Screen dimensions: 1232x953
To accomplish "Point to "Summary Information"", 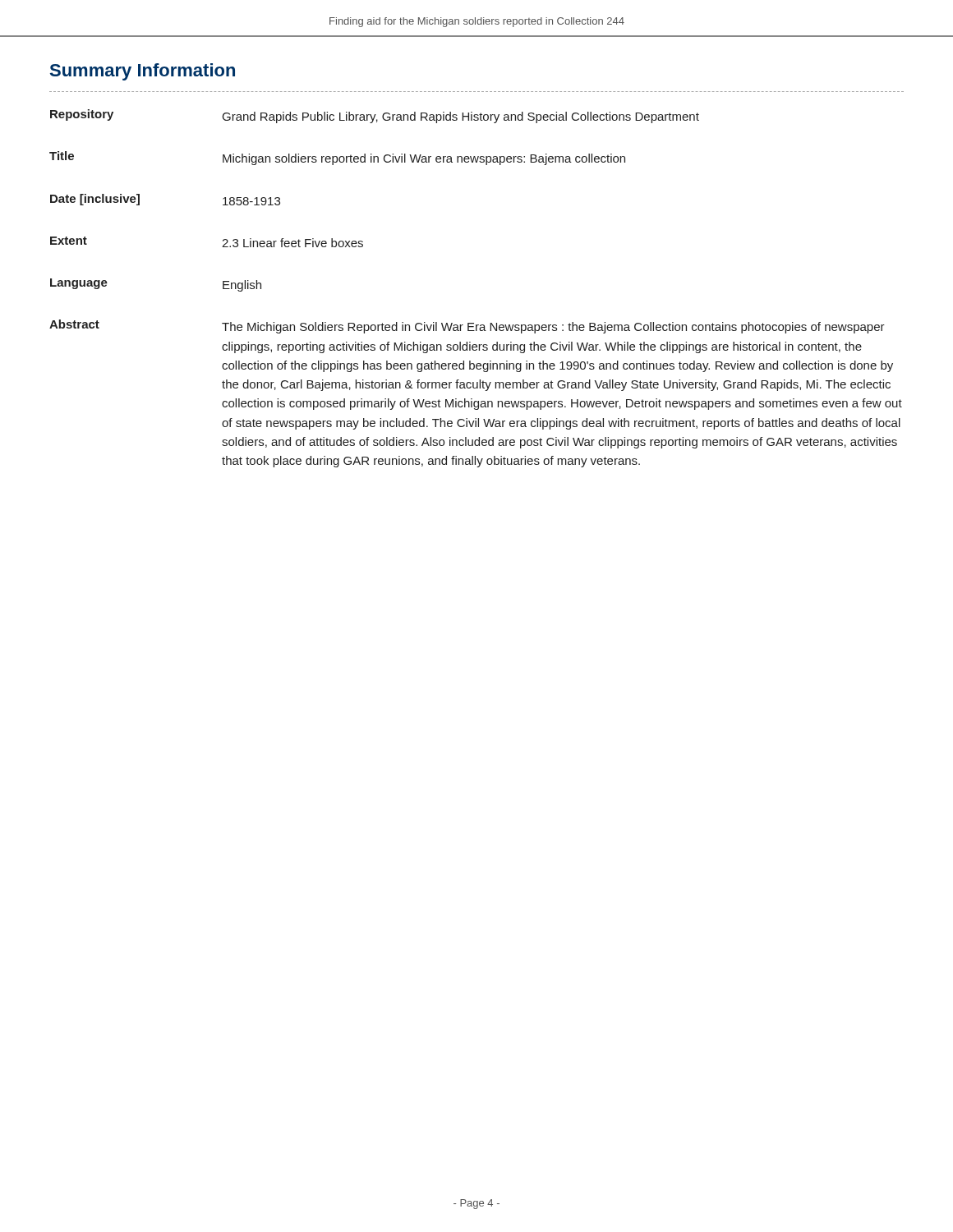I will pos(143,70).
